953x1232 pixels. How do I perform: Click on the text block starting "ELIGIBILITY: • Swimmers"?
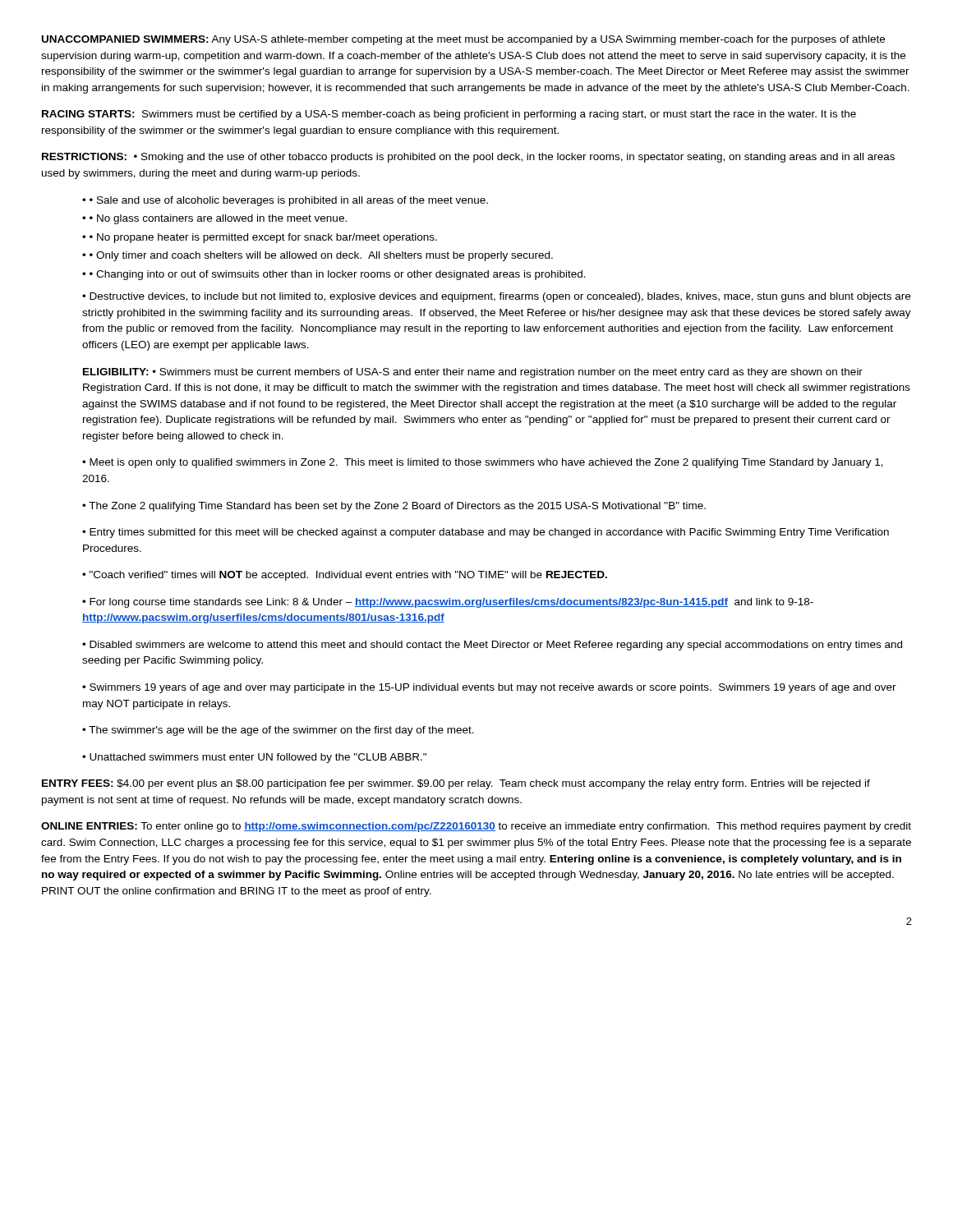(476, 564)
